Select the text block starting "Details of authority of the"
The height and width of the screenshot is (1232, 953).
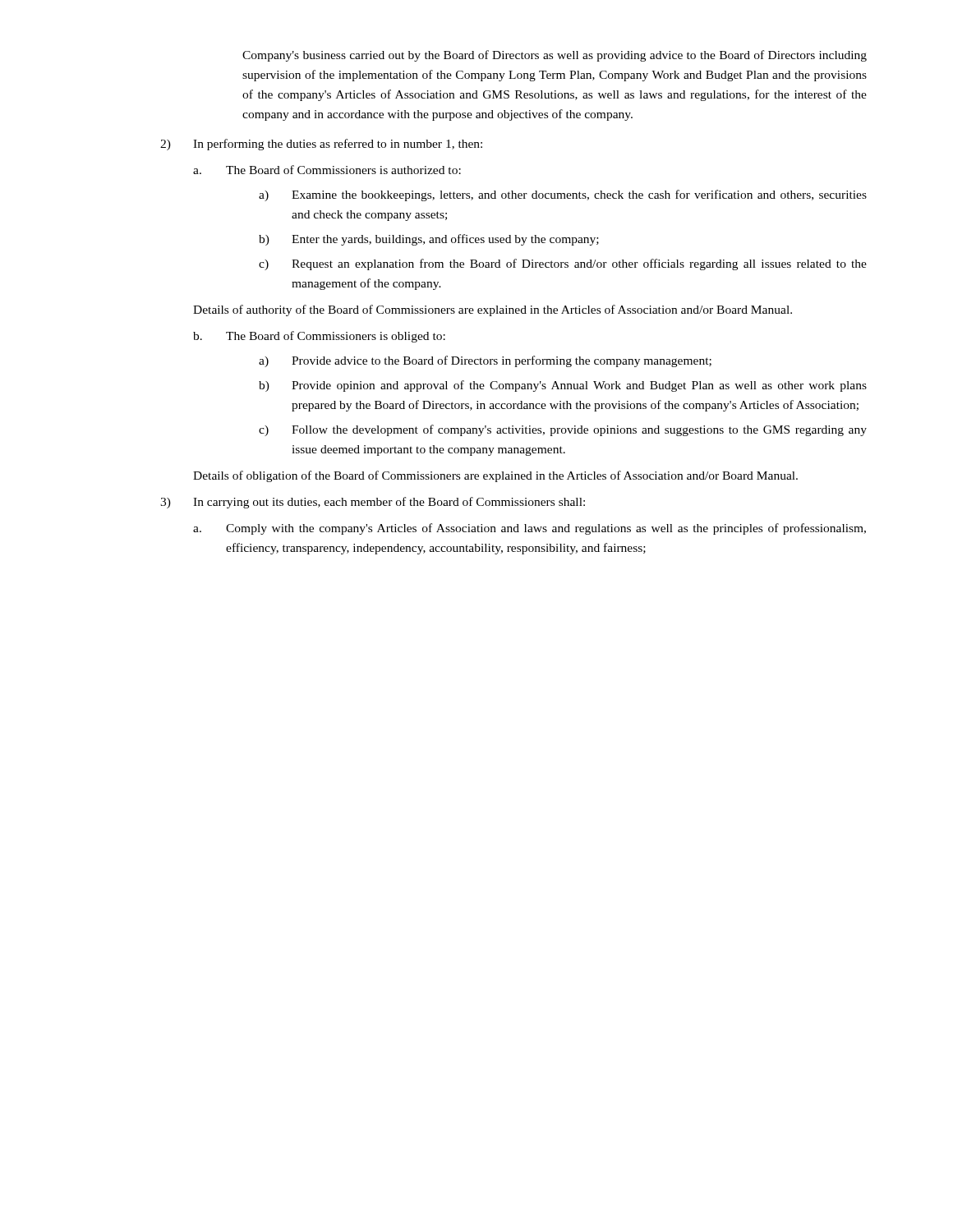pos(493,309)
